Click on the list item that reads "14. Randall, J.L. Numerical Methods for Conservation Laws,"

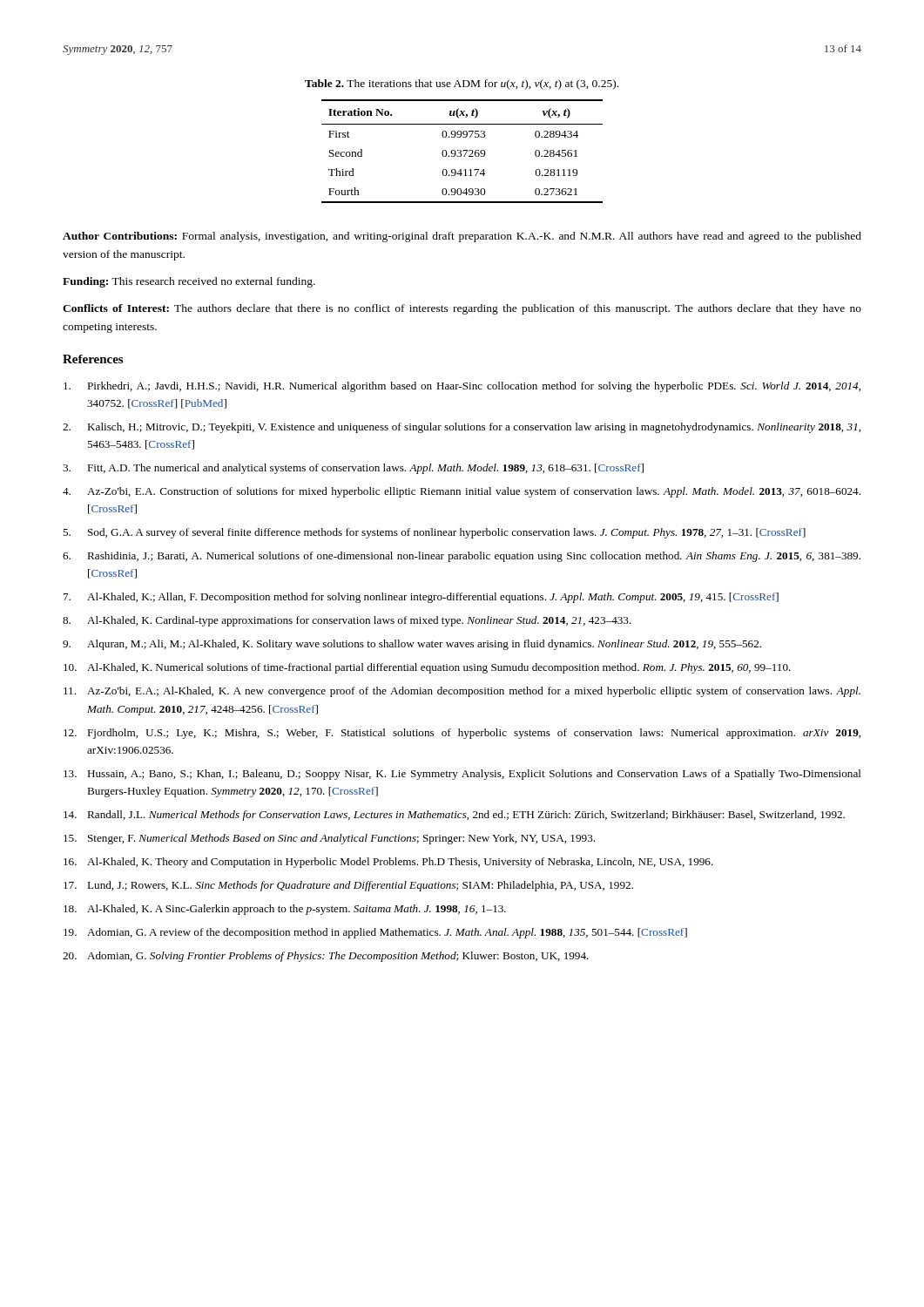point(462,815)
